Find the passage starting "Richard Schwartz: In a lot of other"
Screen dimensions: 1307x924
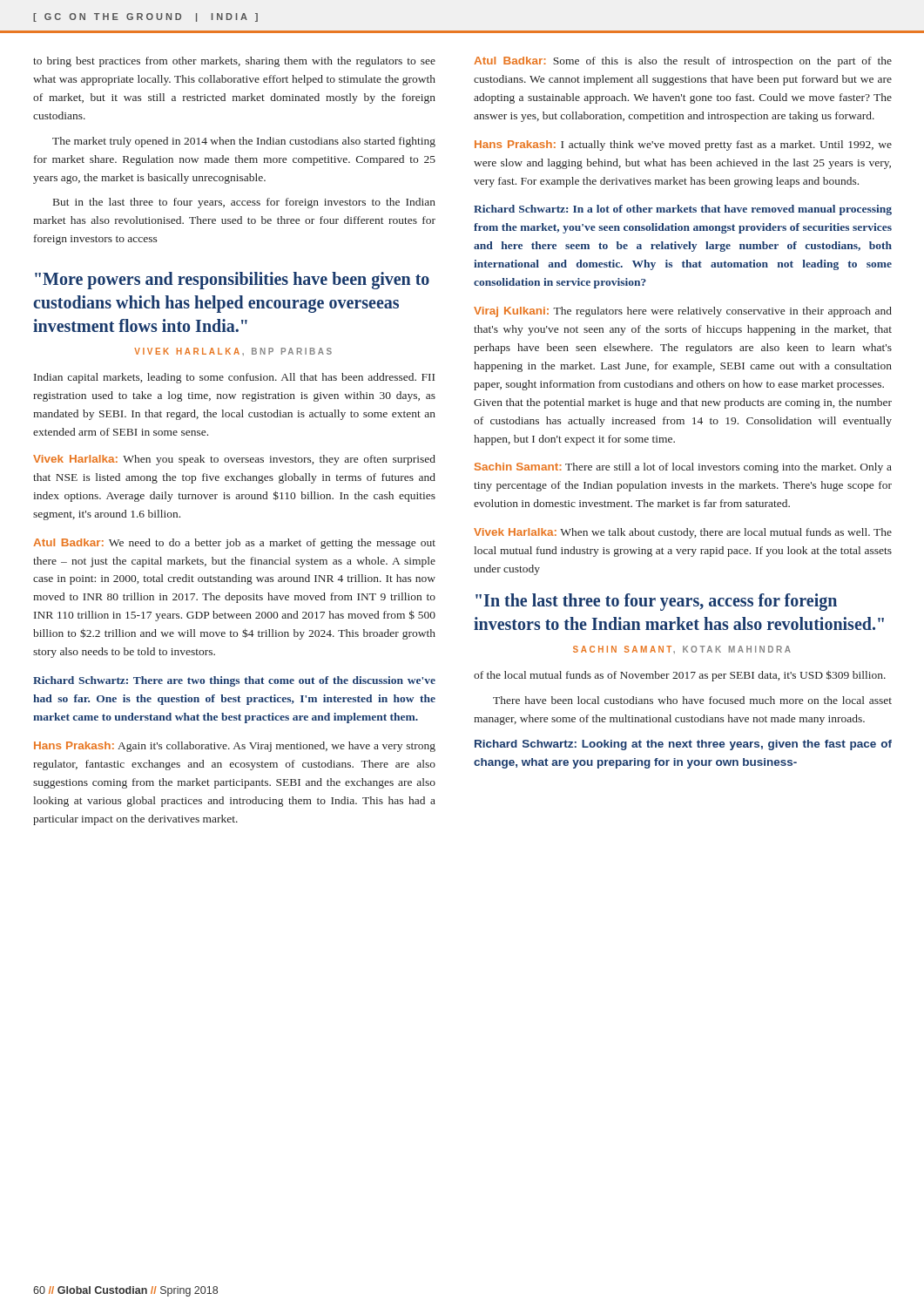pyautogui.click(x=683, y=246)
